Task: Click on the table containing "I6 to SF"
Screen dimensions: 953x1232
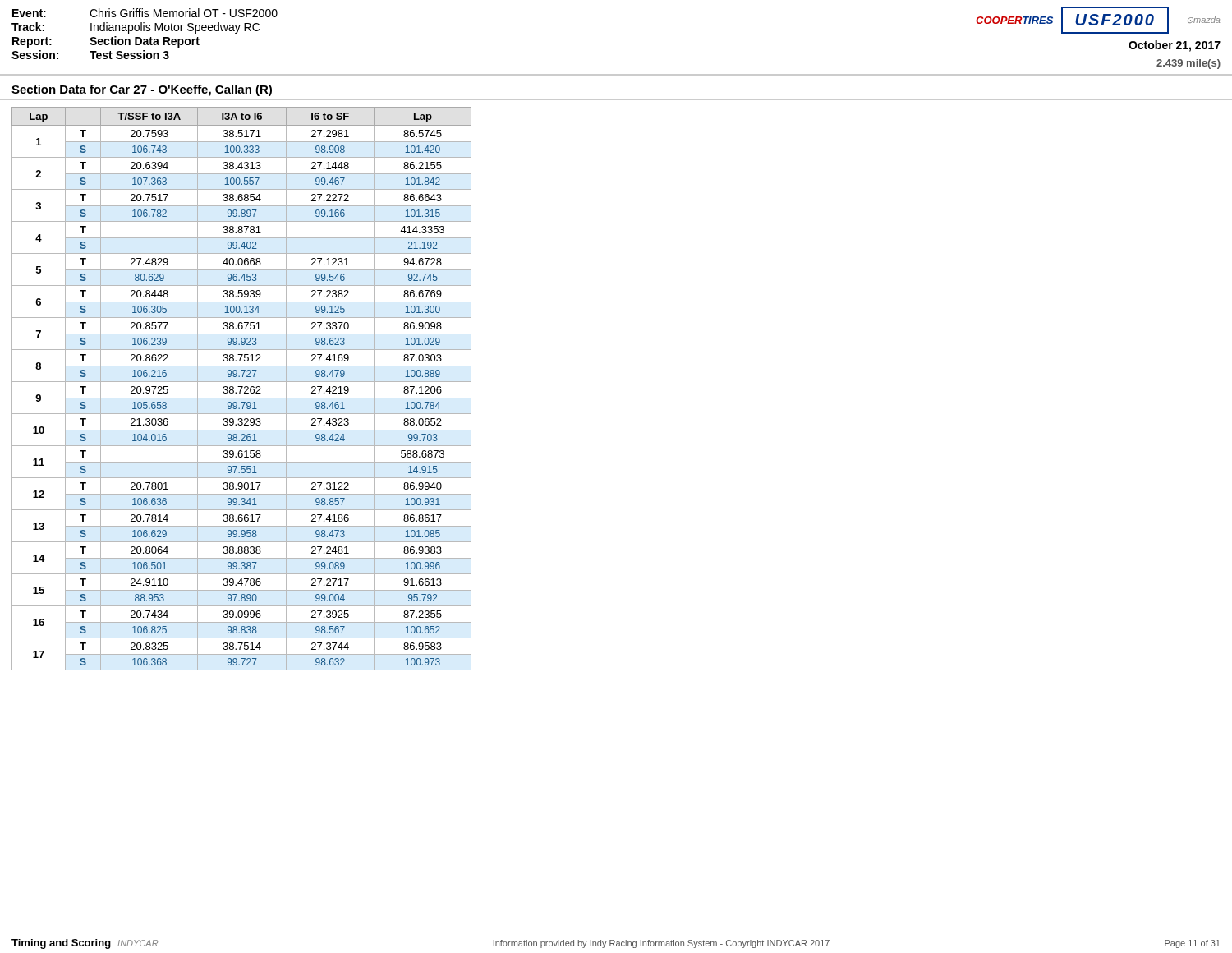Action: click(616, 389)
